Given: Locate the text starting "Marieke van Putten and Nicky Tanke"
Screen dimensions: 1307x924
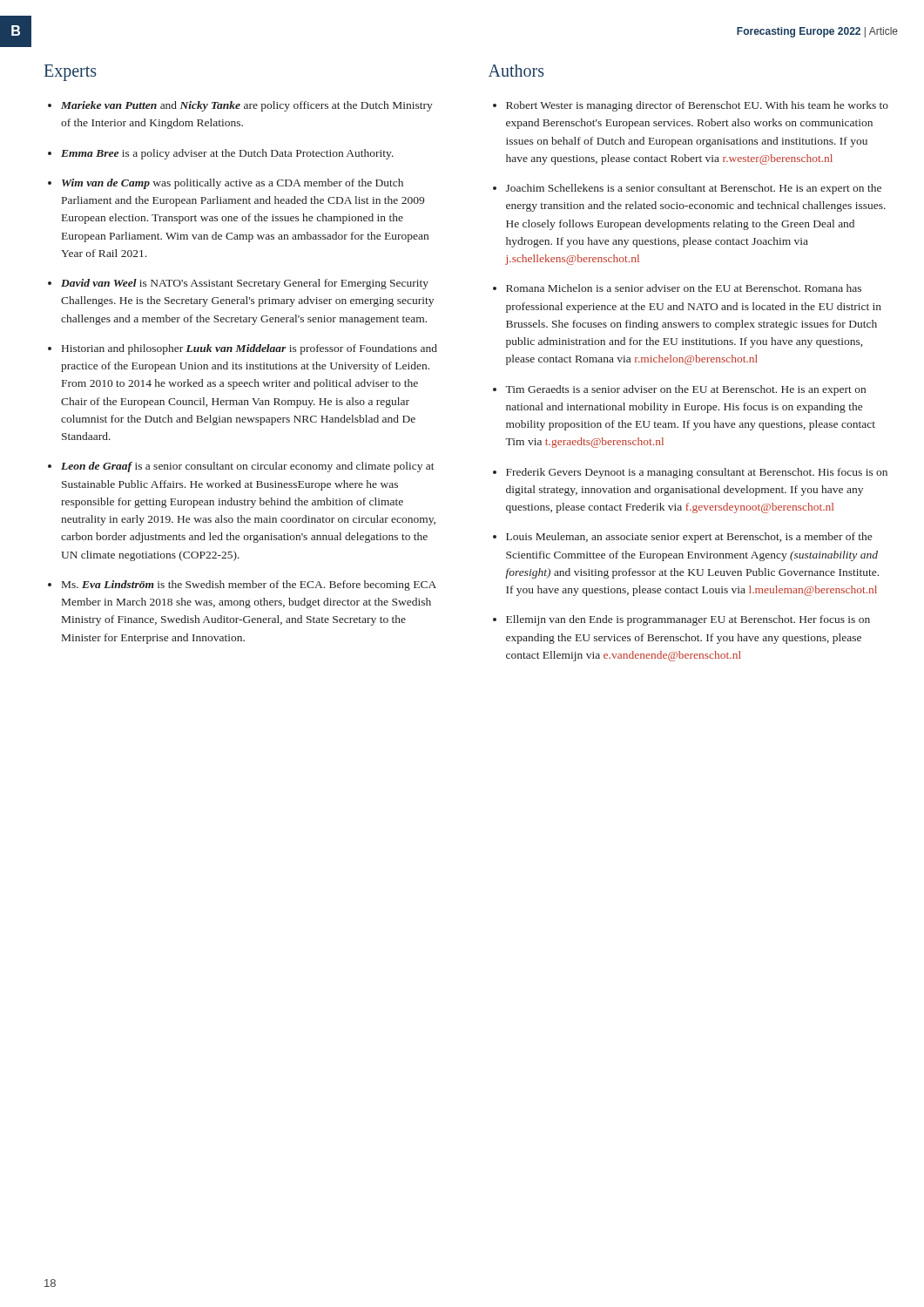Looking at the screenshot, I should [x=247, y=114].
